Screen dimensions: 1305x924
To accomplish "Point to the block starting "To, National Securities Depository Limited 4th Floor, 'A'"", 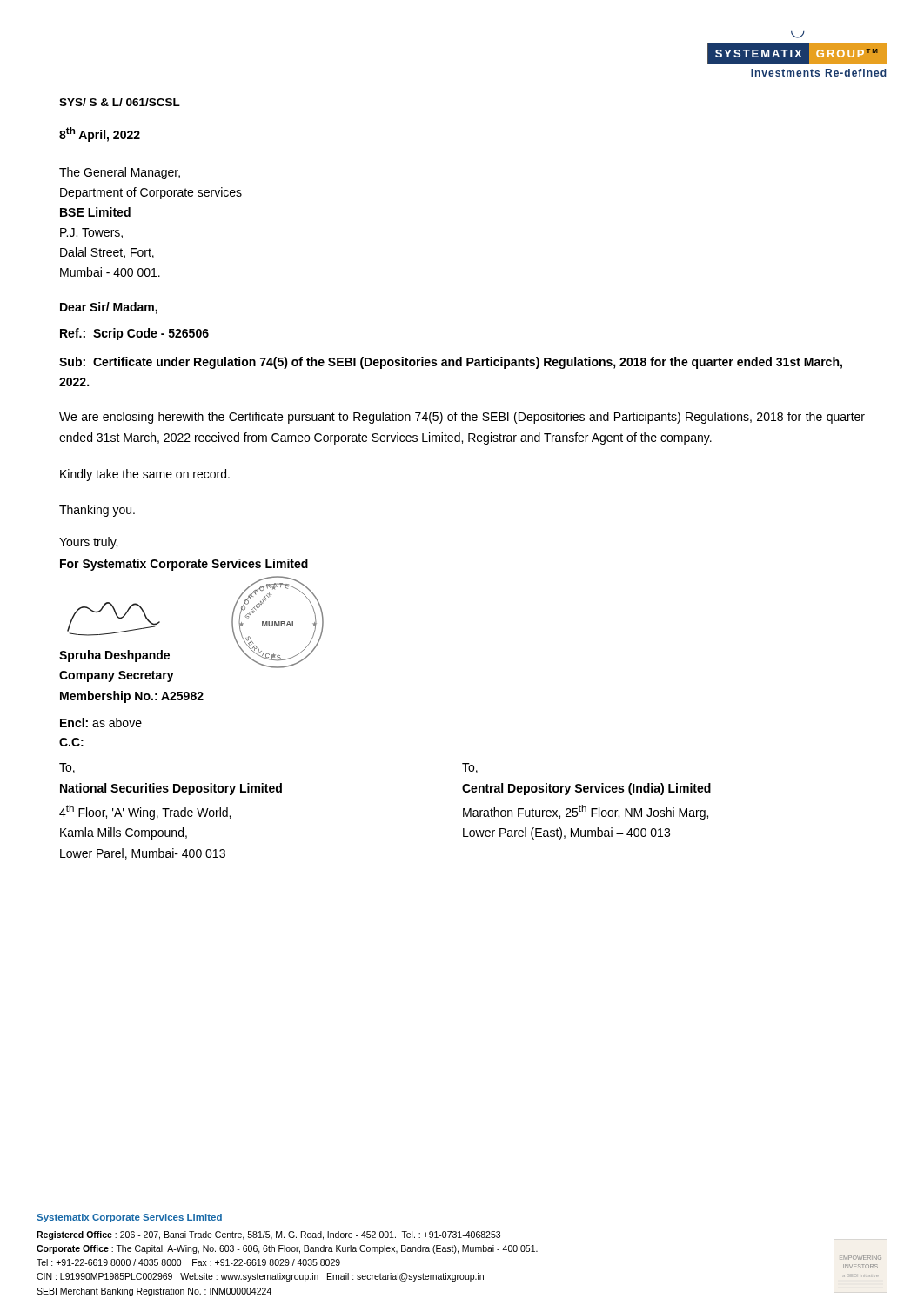I will [171, 810].
